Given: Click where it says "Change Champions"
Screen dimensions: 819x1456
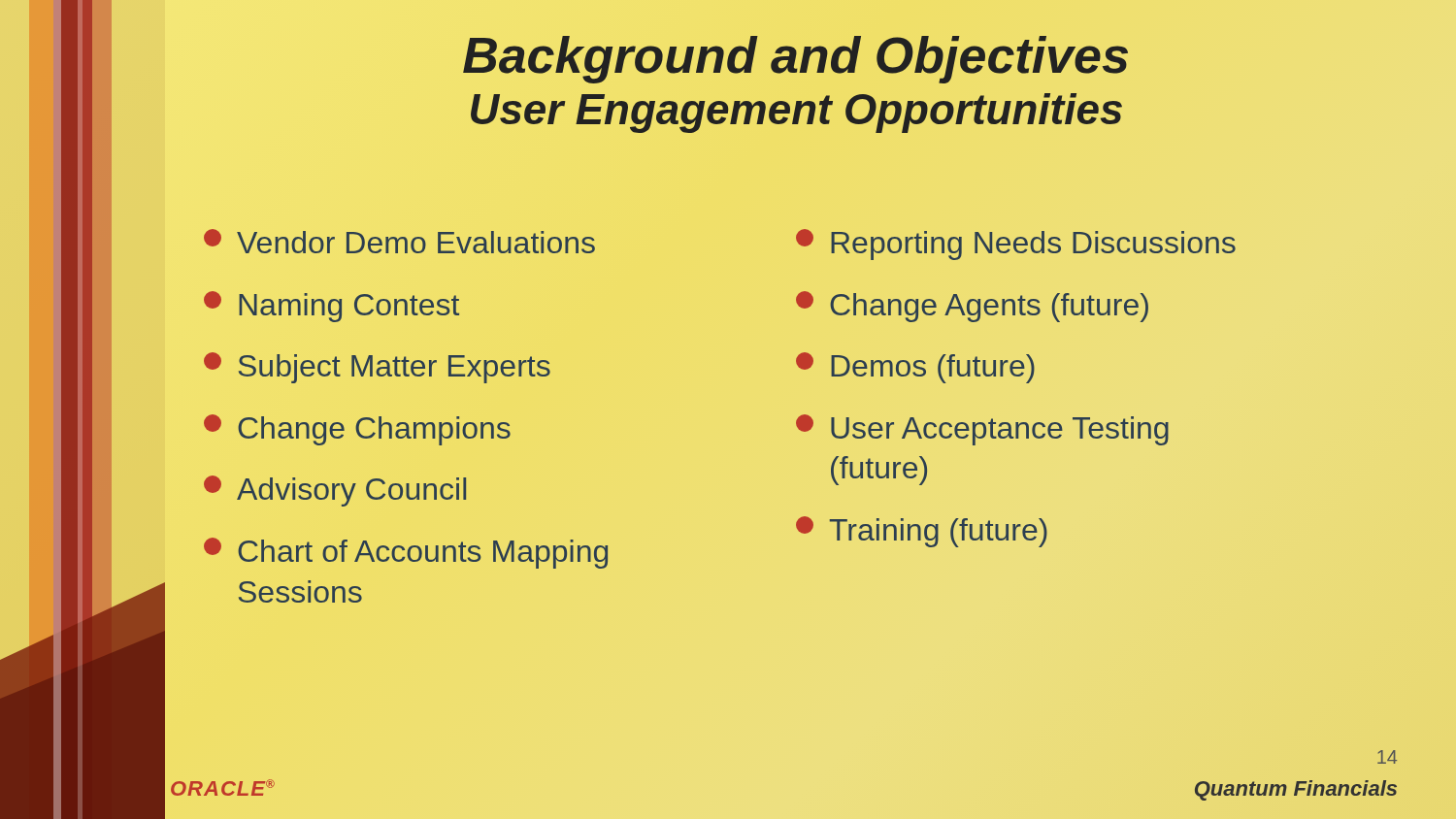Looking at the screenshot, I should [x=358, y=429].
